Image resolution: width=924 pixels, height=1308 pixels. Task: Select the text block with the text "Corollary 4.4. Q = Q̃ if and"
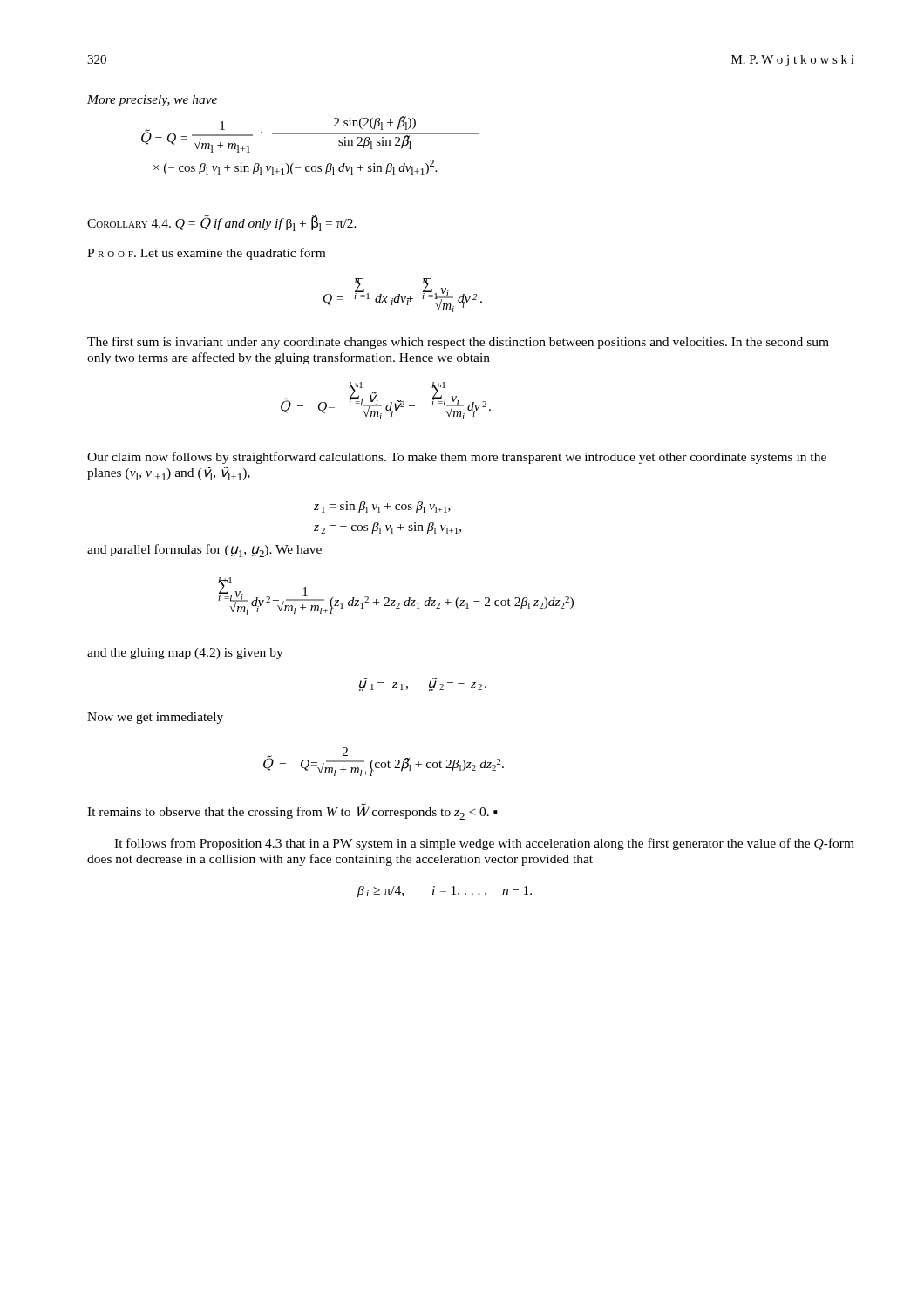pos(222,225)
